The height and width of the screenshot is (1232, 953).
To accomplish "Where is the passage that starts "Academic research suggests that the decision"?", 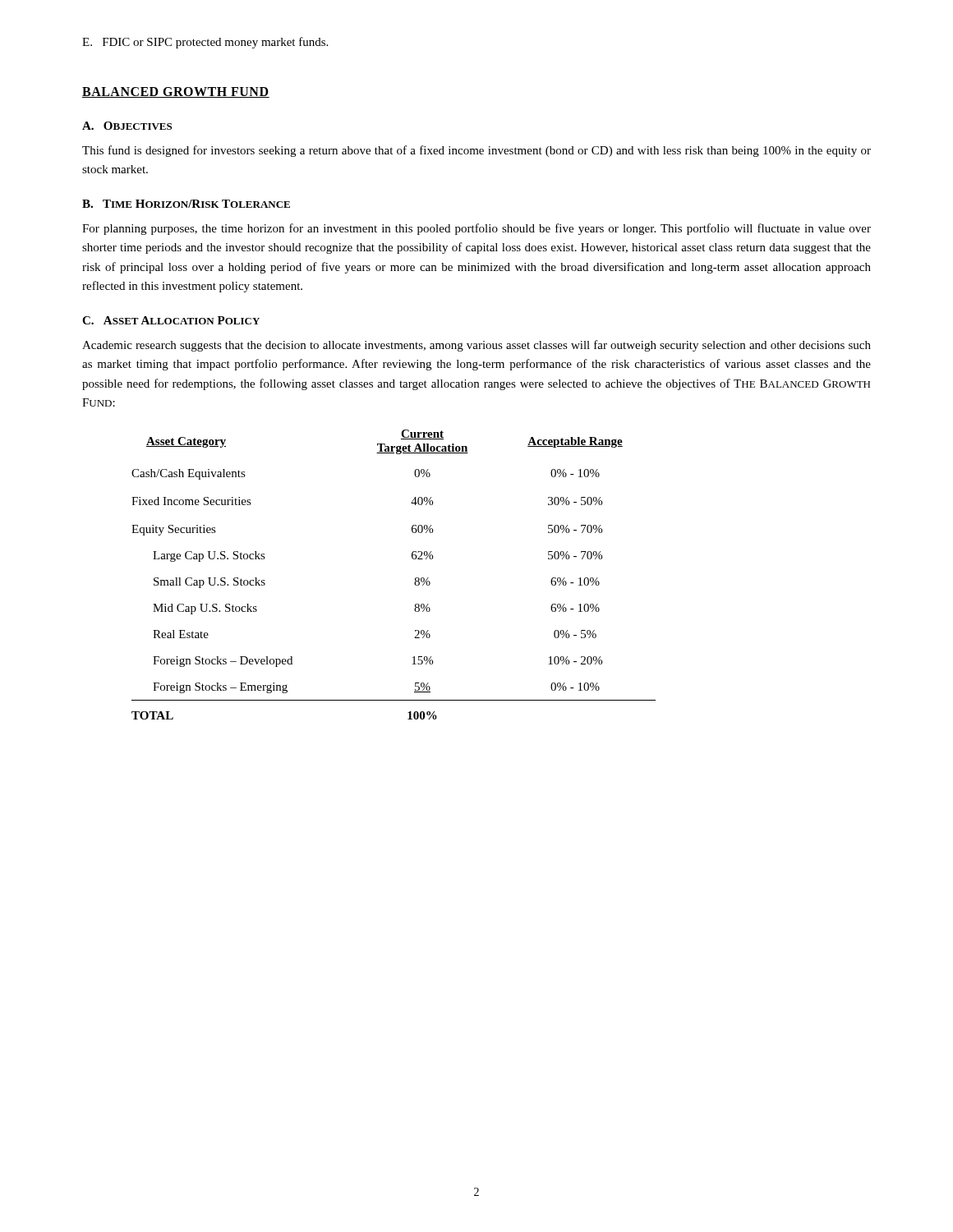I will (x=476, y=374).
